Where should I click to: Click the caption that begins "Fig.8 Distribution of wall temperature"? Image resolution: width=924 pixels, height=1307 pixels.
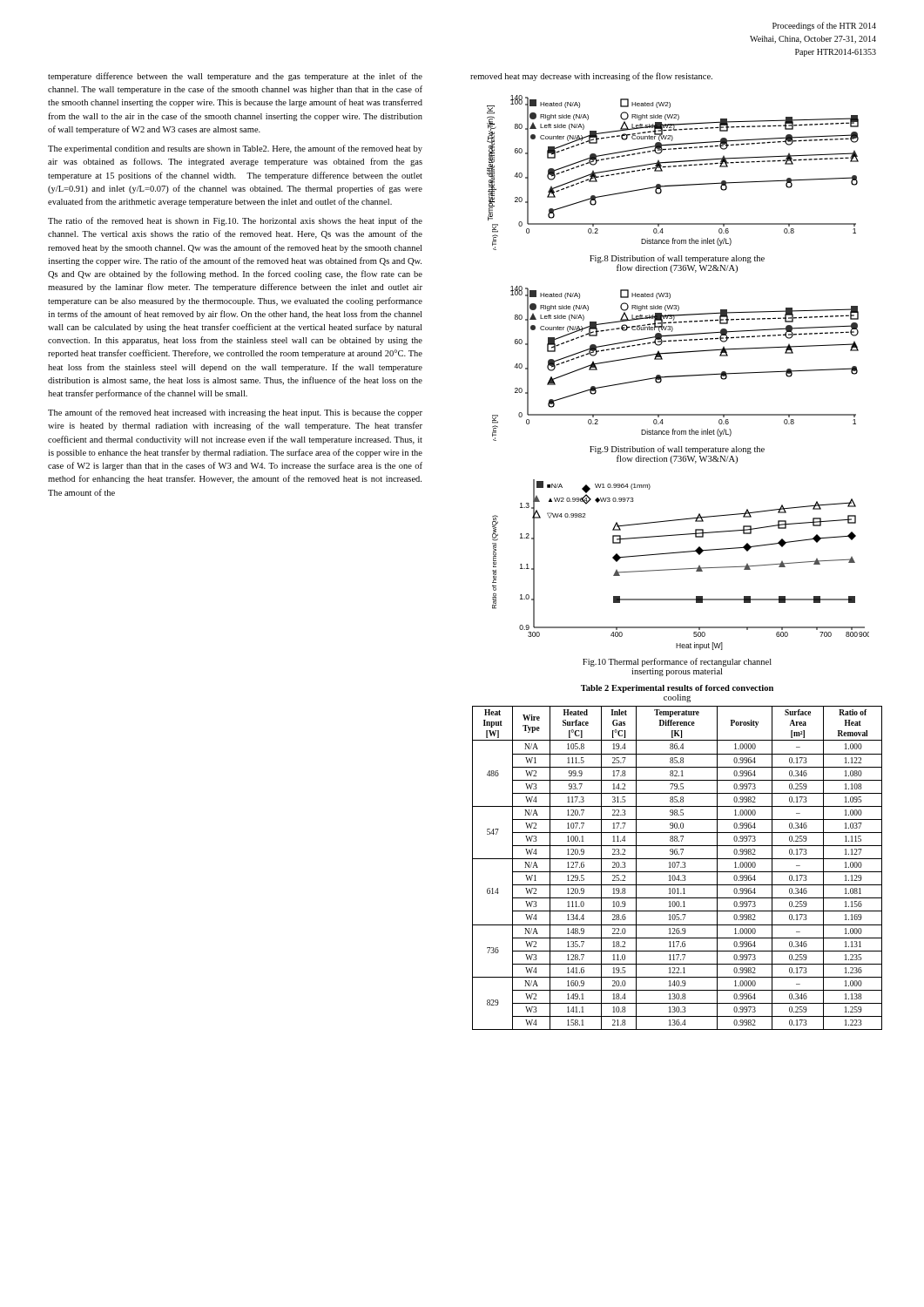677,263
